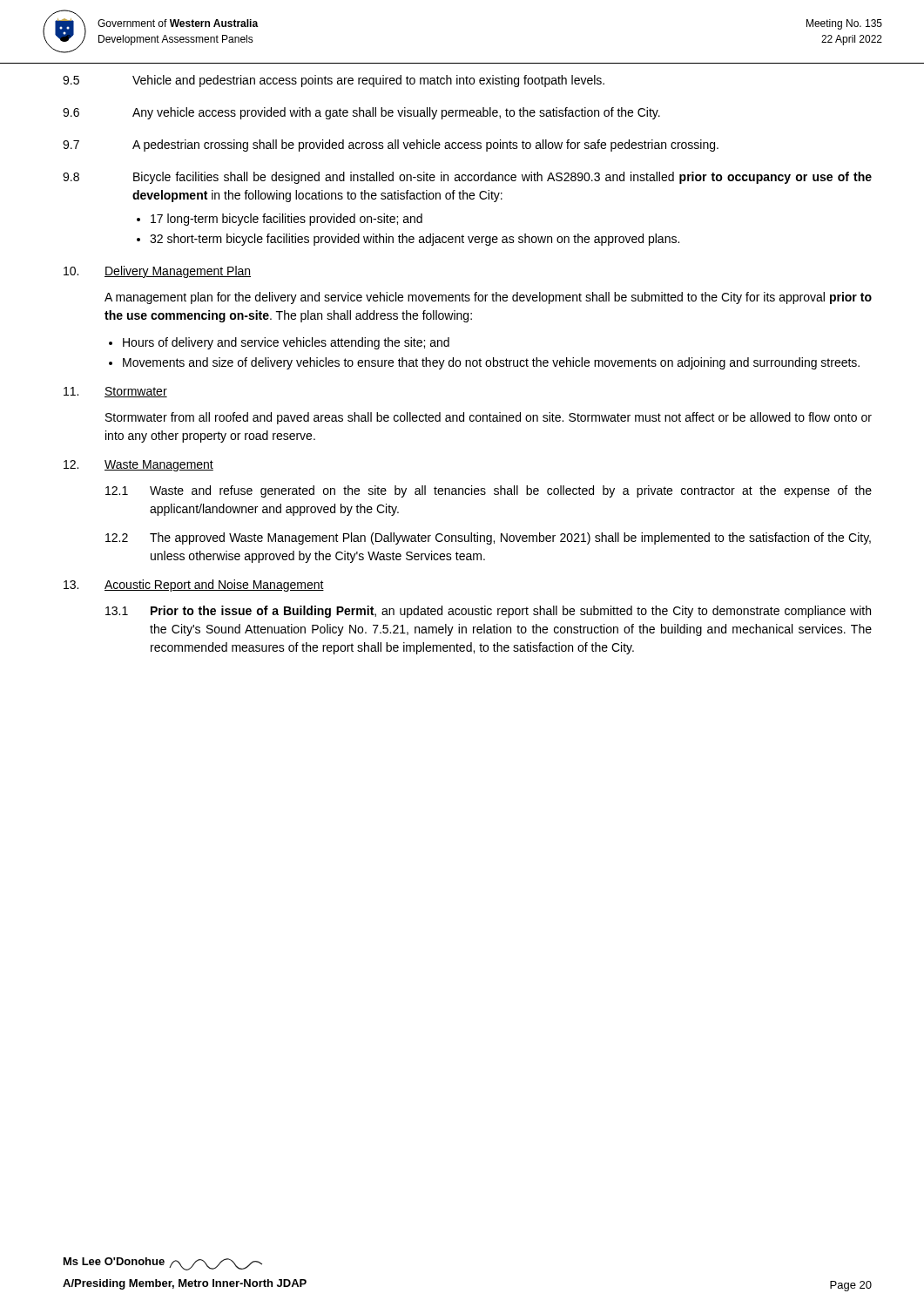The height and width of the screenshot is (1307, 924).
Task: Find the passage starting "A management plan"
Action: tap(488, 306)
